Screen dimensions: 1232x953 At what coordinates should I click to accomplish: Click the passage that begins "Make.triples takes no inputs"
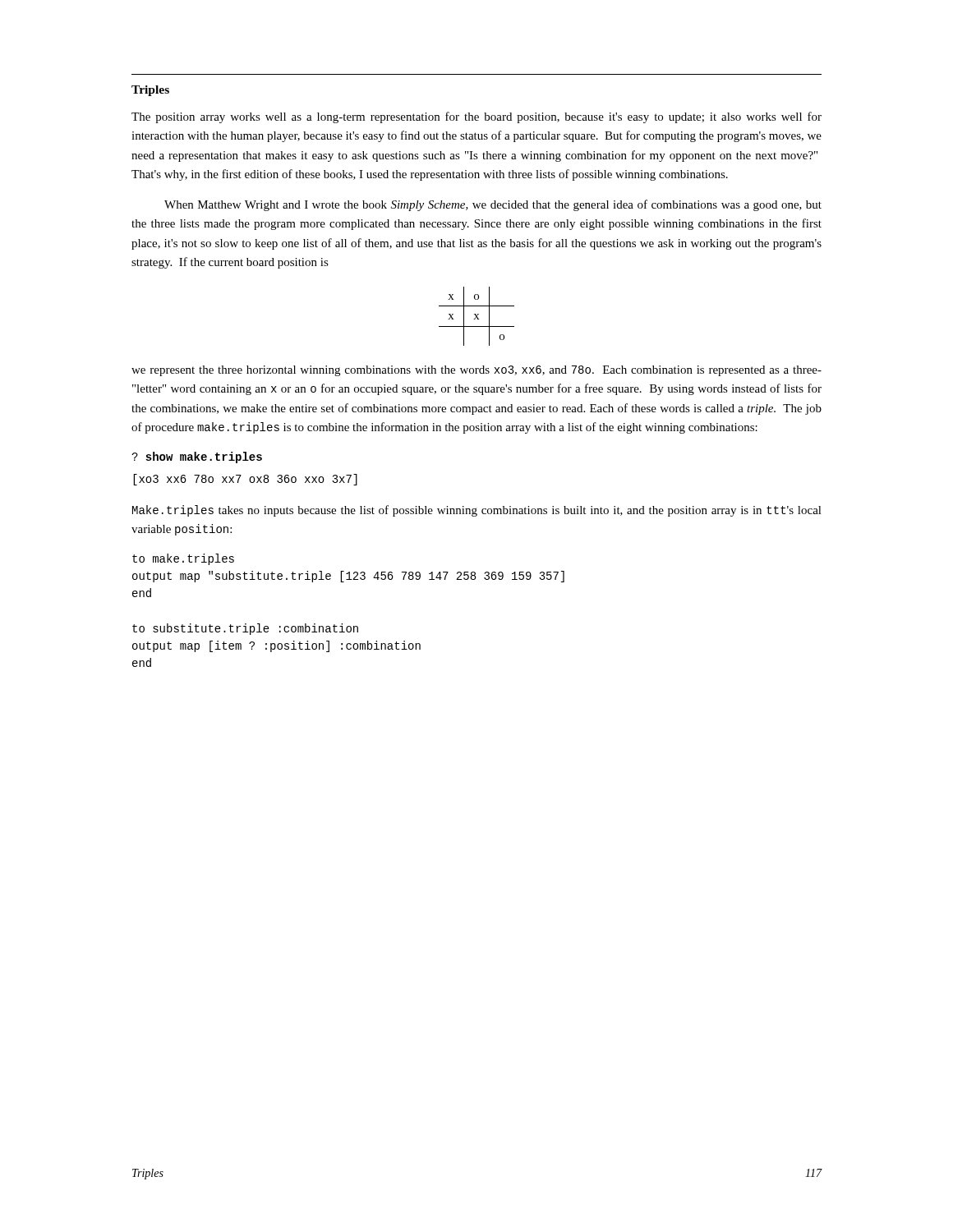476,520
